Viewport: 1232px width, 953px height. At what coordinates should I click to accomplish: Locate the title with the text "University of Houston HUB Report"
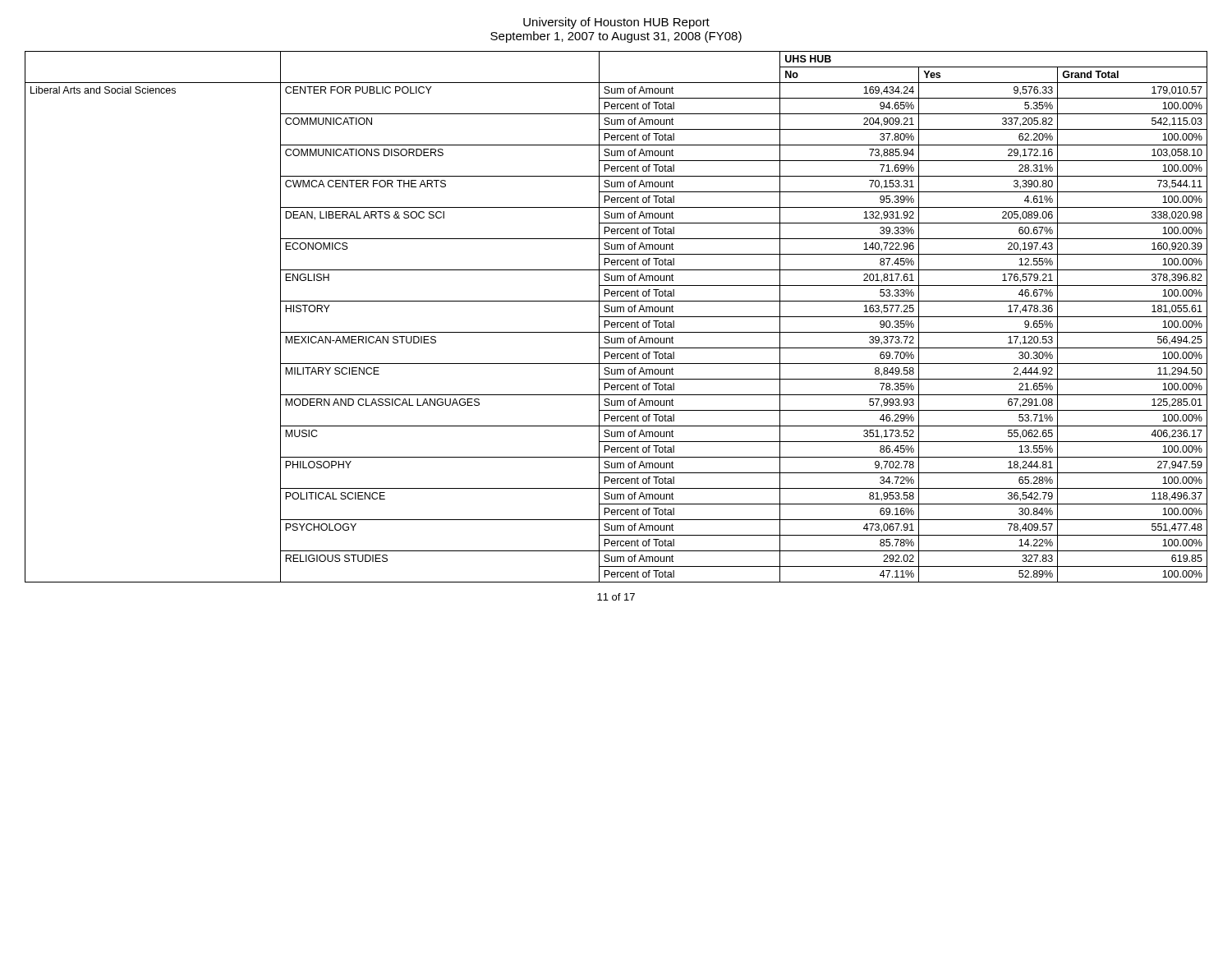point(616,29)
